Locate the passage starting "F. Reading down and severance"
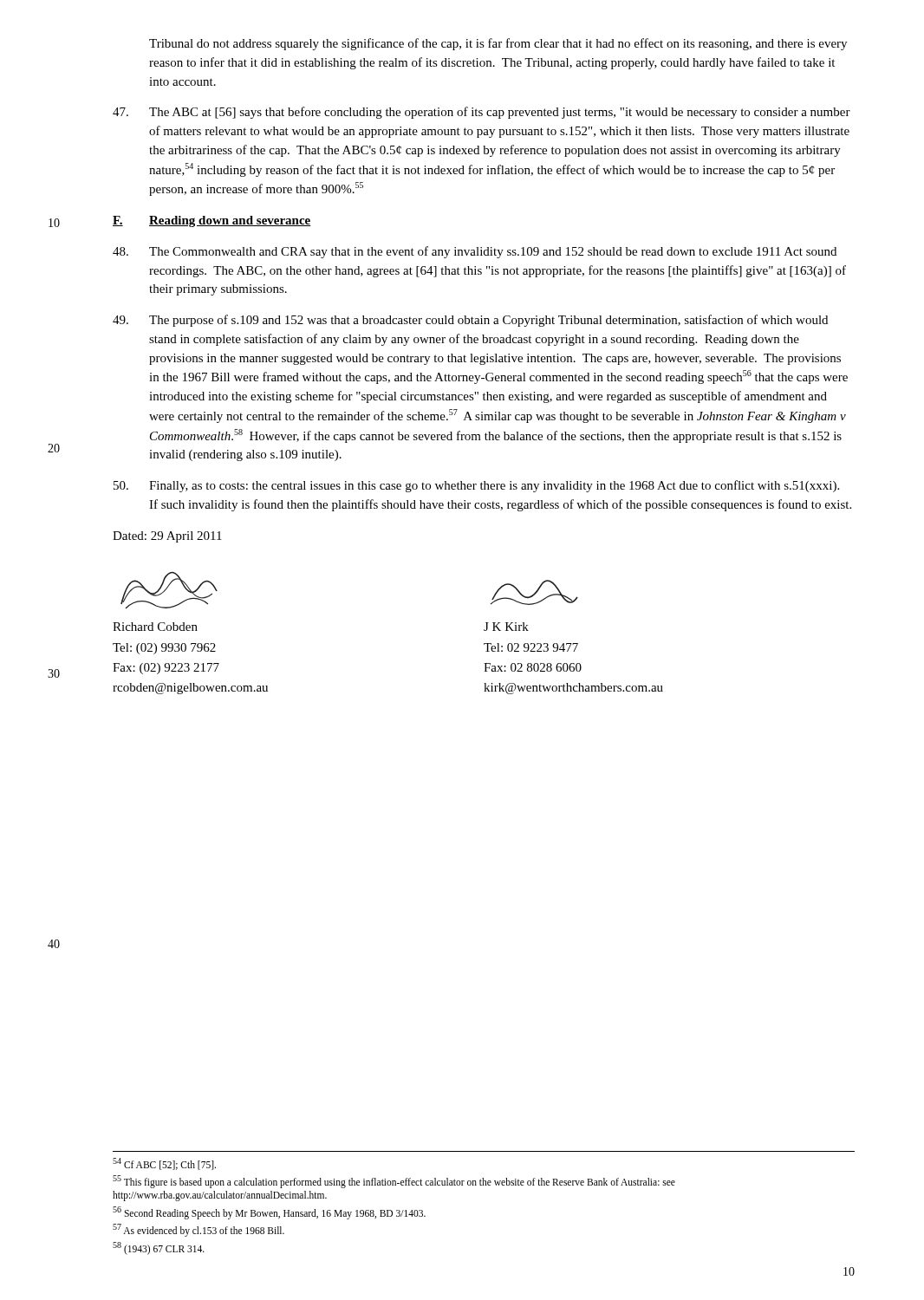The height and width of the screenshot is (1300, 924). pyautogui.click(x=212, y=221)
